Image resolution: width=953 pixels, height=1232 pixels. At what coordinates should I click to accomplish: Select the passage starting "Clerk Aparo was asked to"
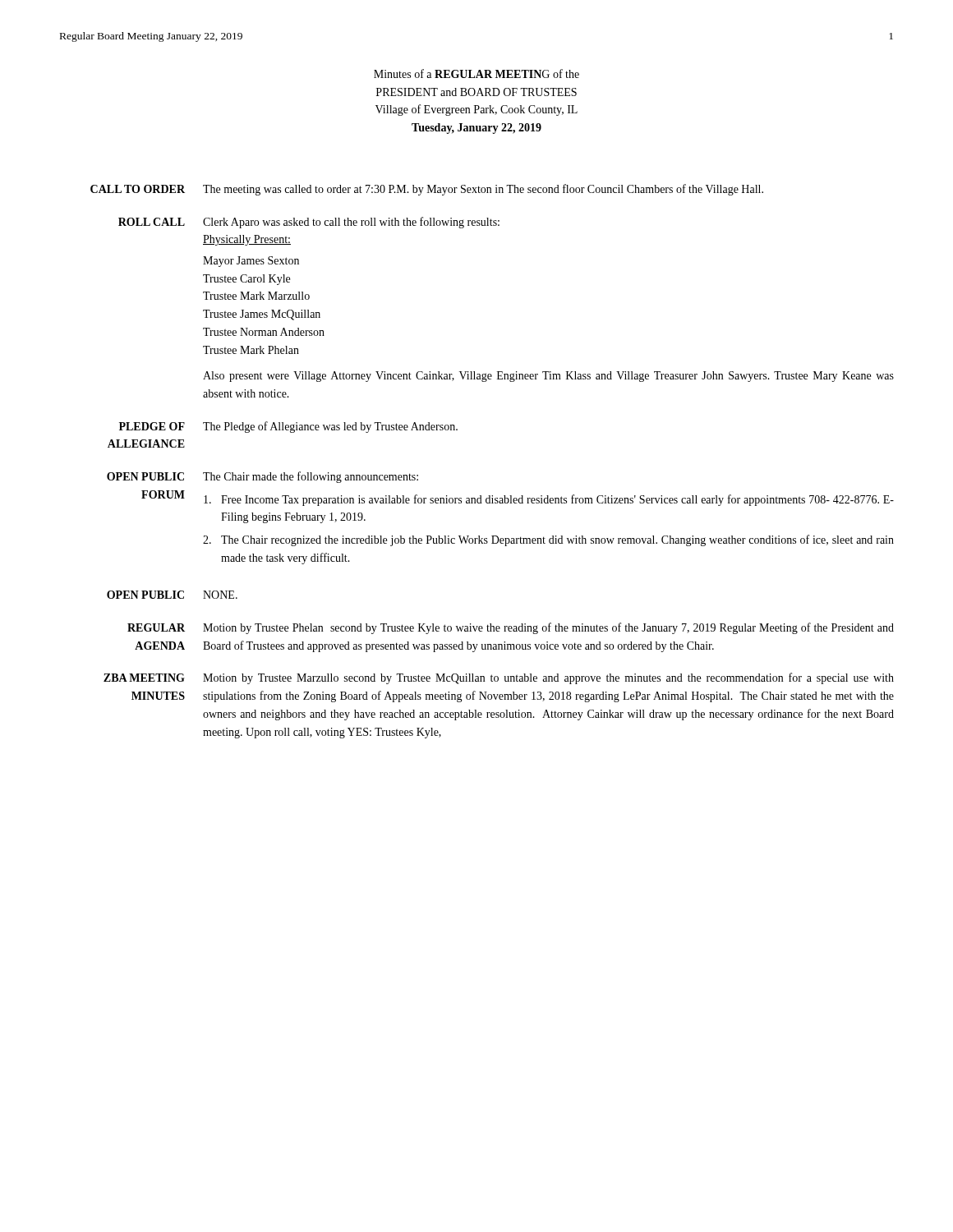pos(351,223)
